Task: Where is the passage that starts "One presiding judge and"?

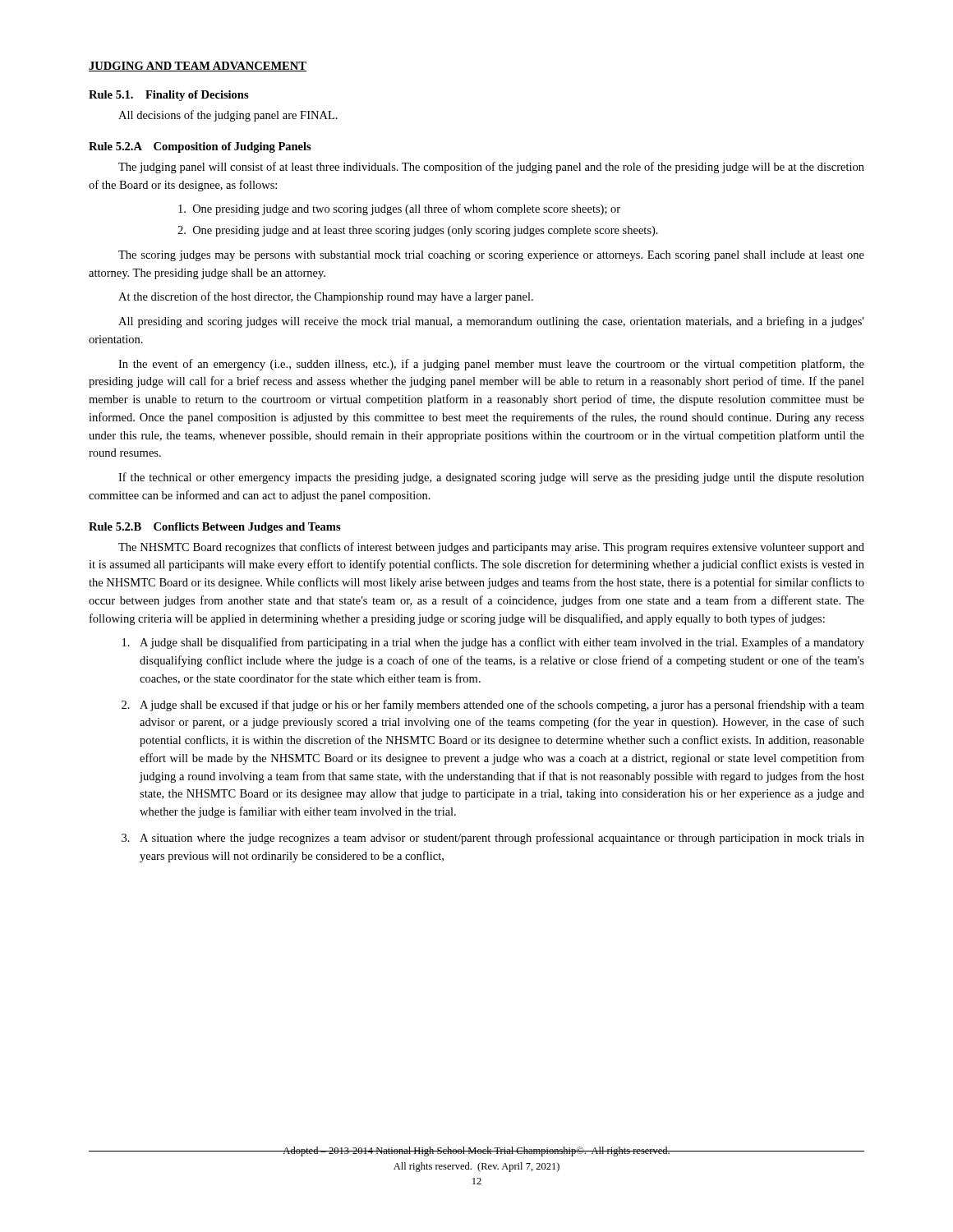Action: [399, 209]
